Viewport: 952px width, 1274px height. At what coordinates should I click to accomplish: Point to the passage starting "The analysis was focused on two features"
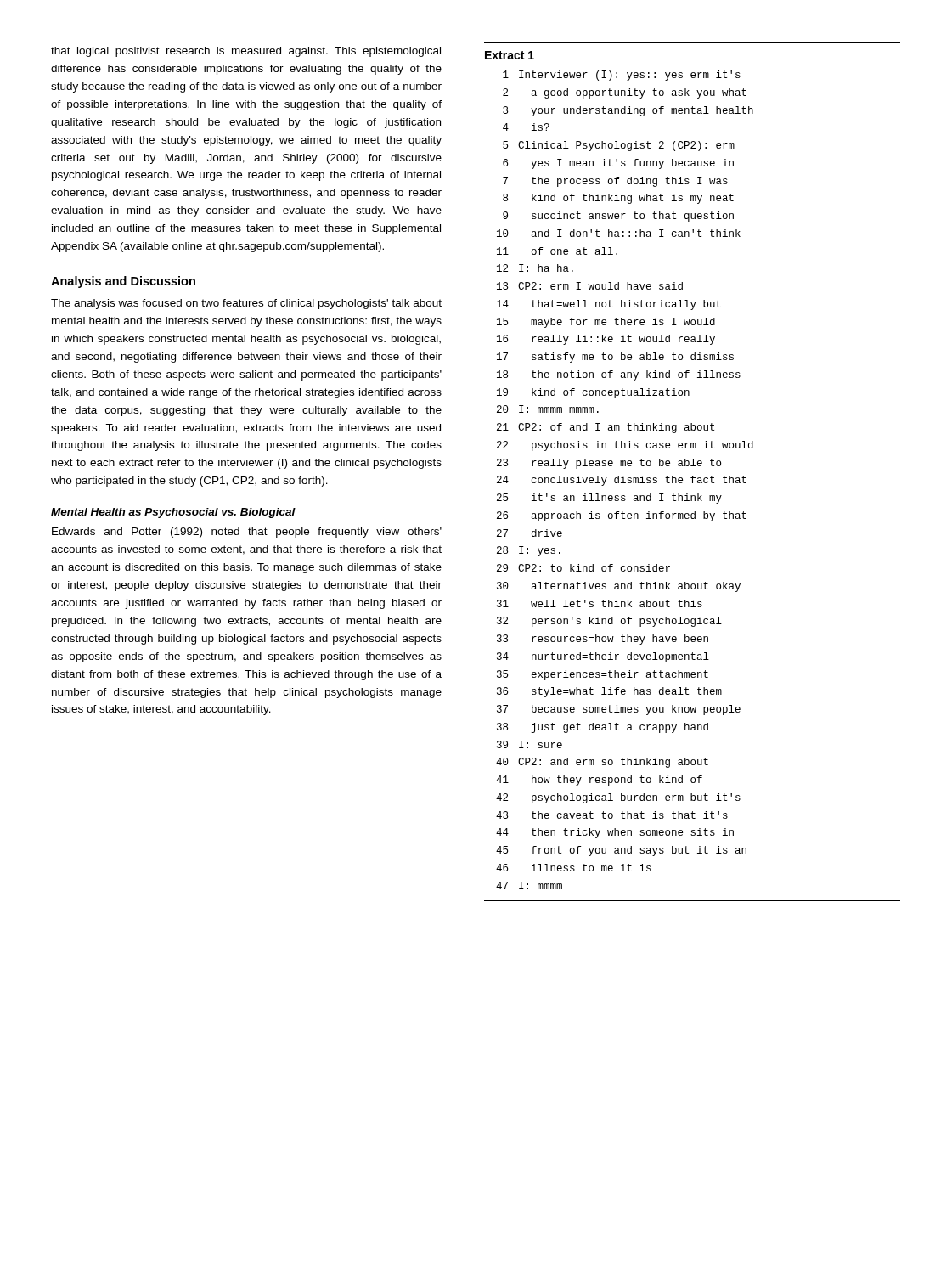tap(246, 392)
